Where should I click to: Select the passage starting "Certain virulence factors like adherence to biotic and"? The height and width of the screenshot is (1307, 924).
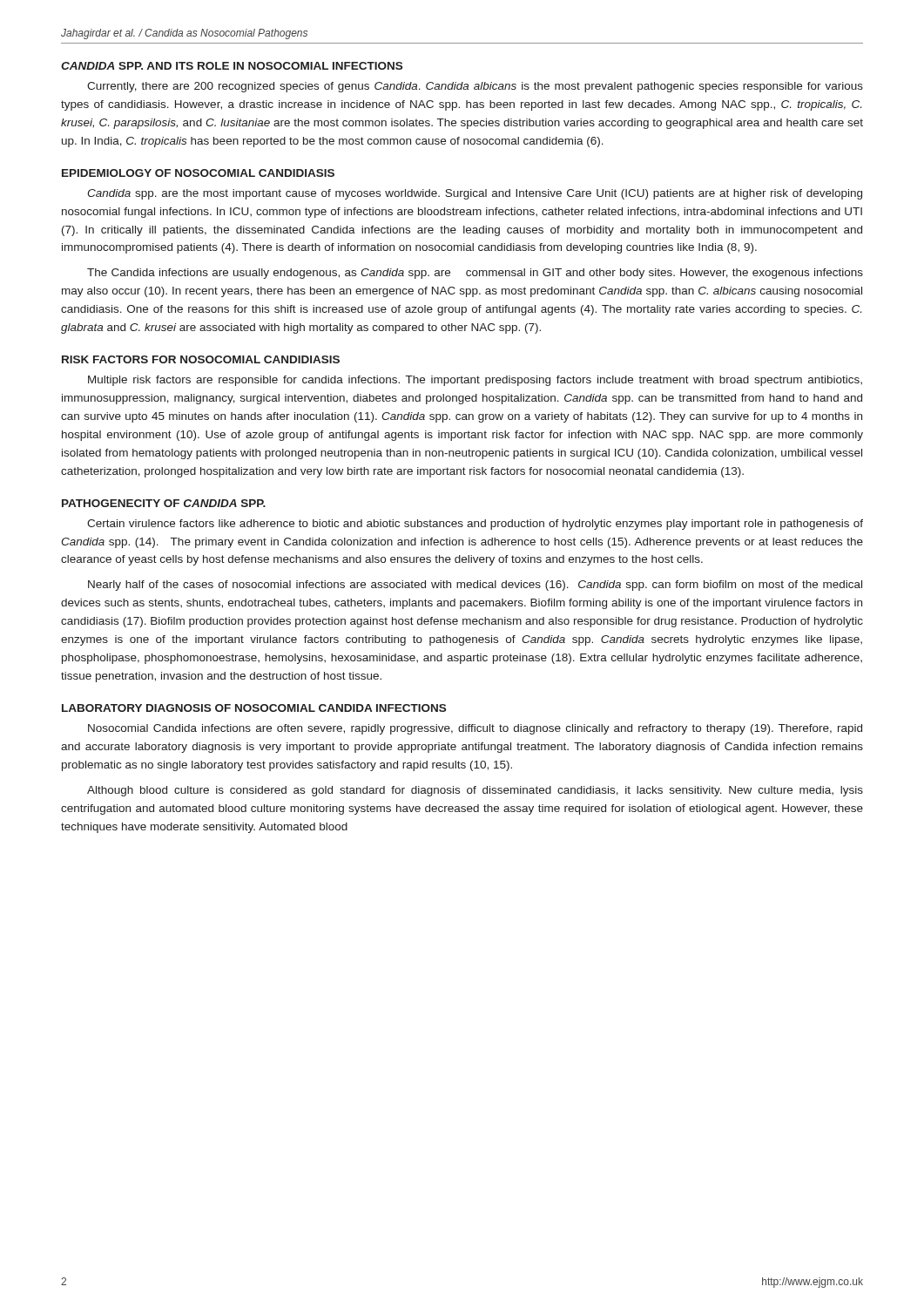[x=462, y=541]
